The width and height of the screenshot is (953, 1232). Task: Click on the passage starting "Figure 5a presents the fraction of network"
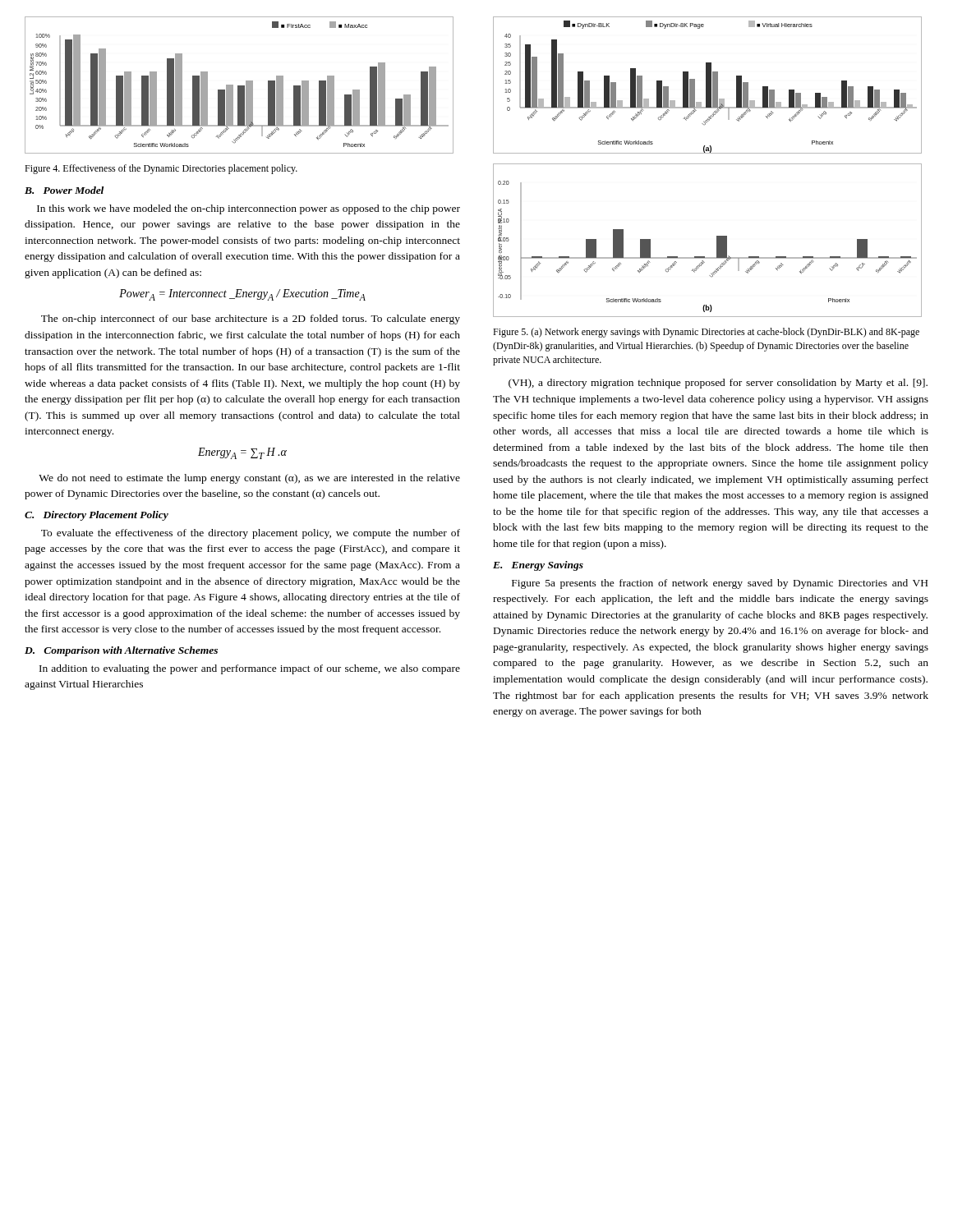click(711, 647)
